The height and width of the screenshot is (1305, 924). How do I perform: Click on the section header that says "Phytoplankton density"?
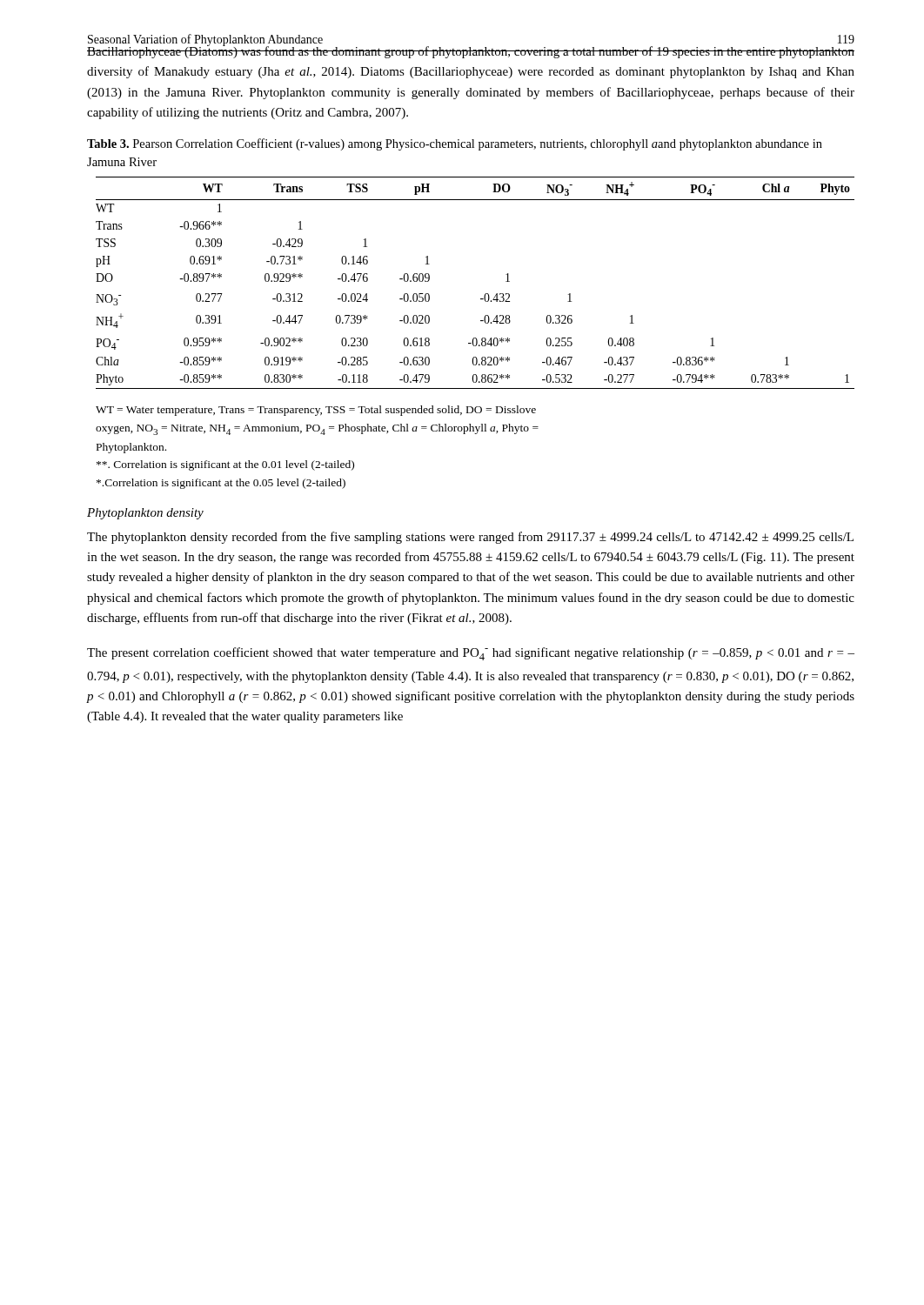pos(145,512)
